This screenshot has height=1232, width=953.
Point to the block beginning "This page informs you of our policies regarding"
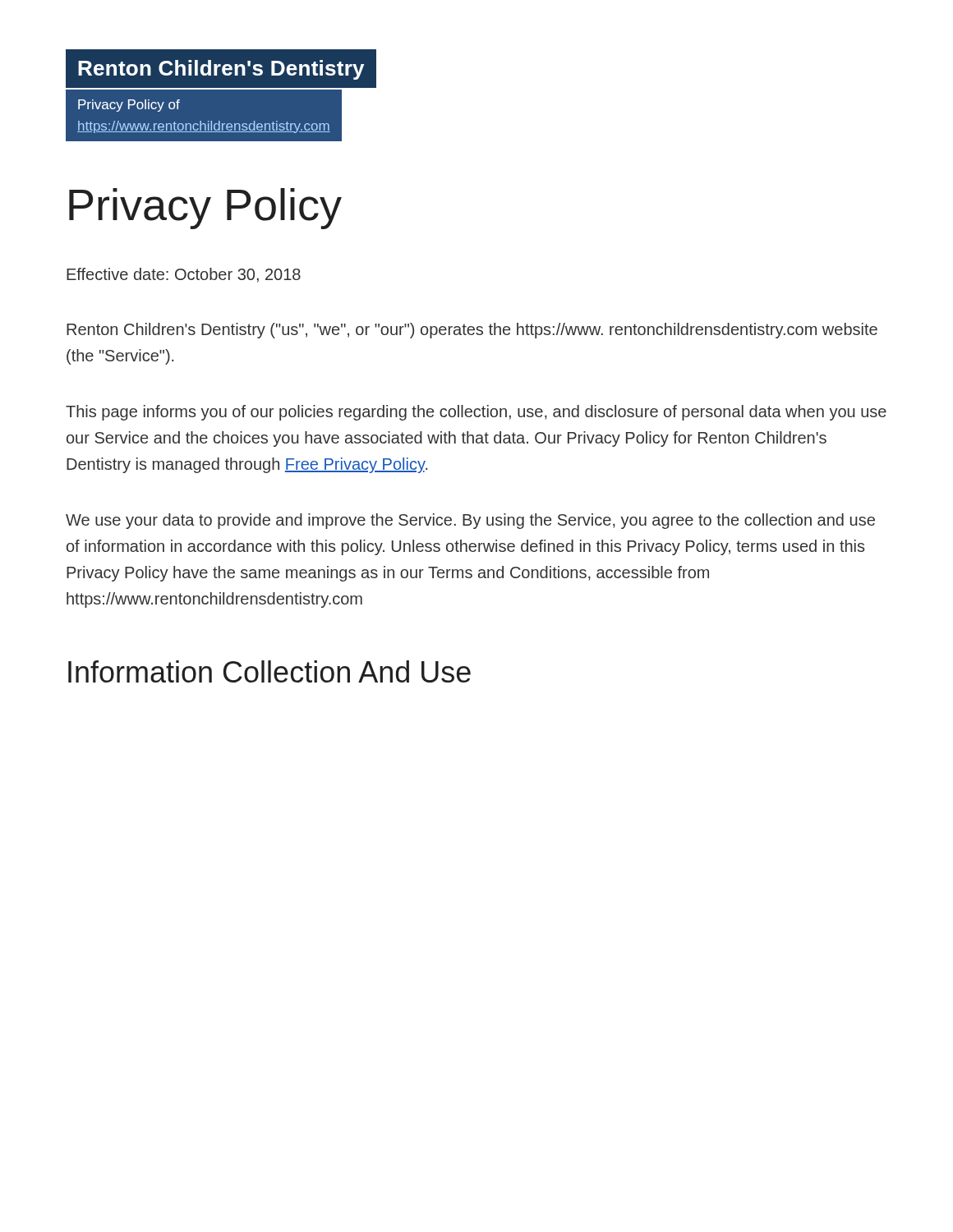[x=476, y=438]
